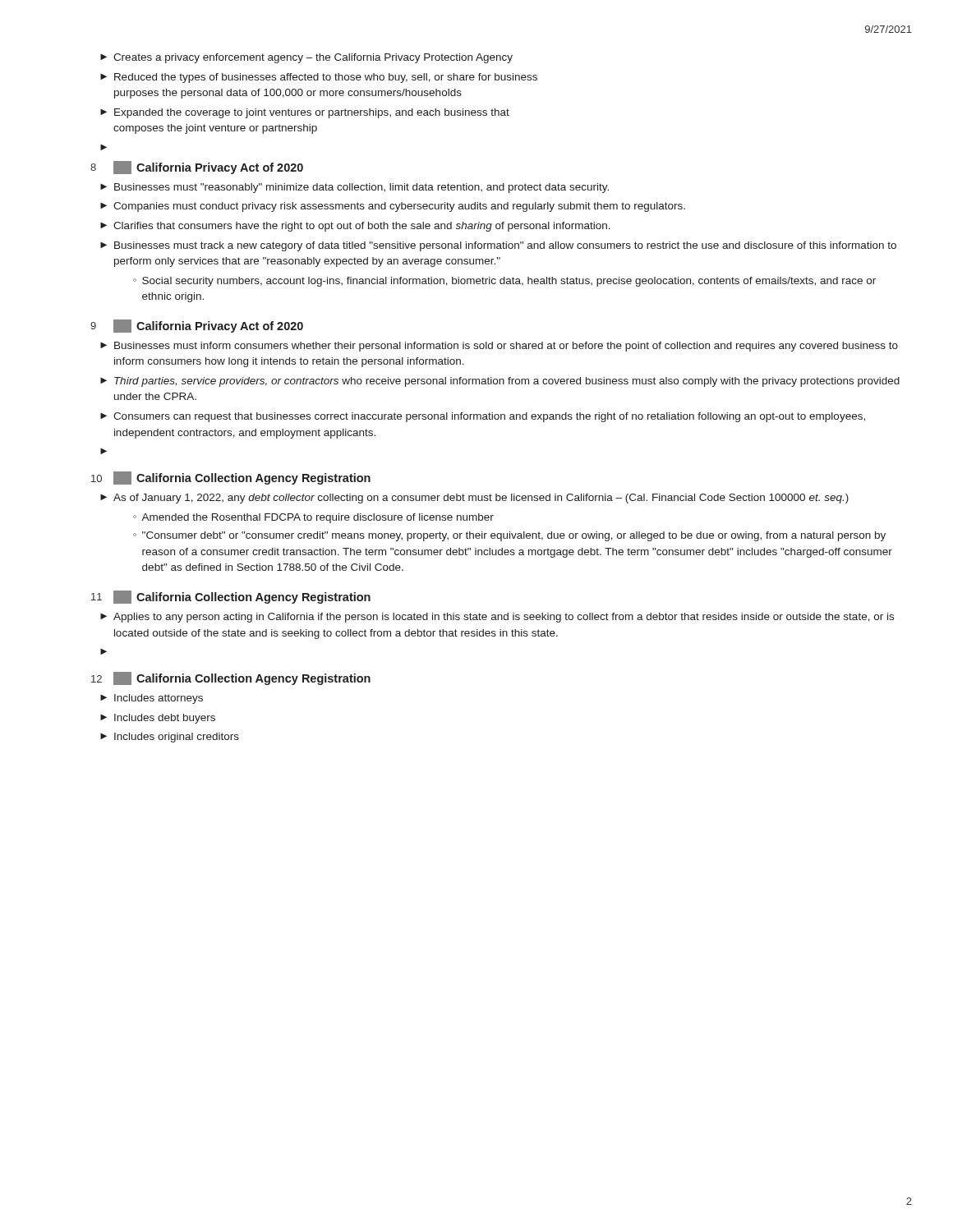Navigate to the text block starting "► As of January 1, 2022, any debt"
The width and height of the screenshot is (953, 1232).
coord(474,498)
